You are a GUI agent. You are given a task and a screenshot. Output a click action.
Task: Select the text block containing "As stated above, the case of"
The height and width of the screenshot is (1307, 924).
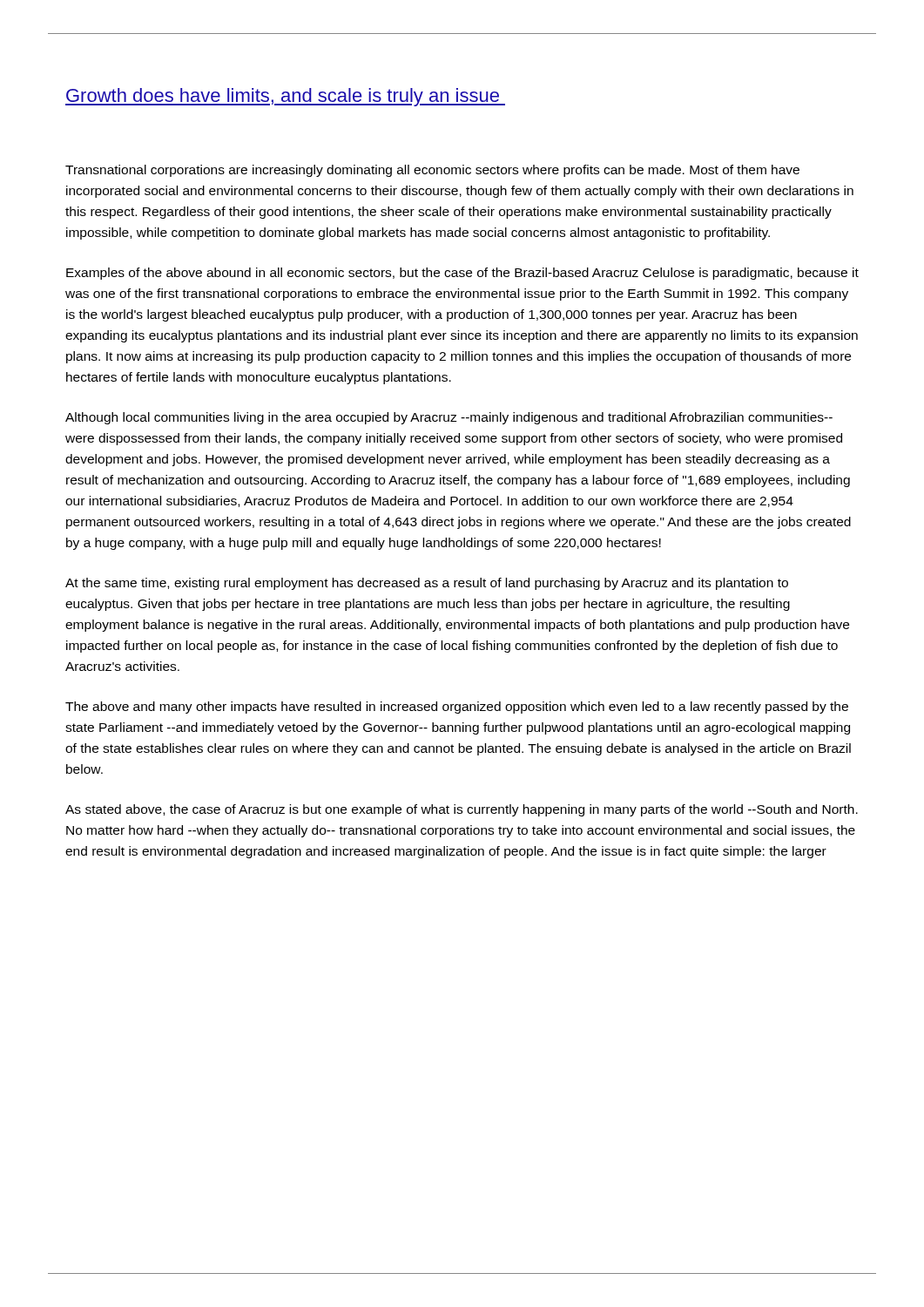[x=462, y=830]
